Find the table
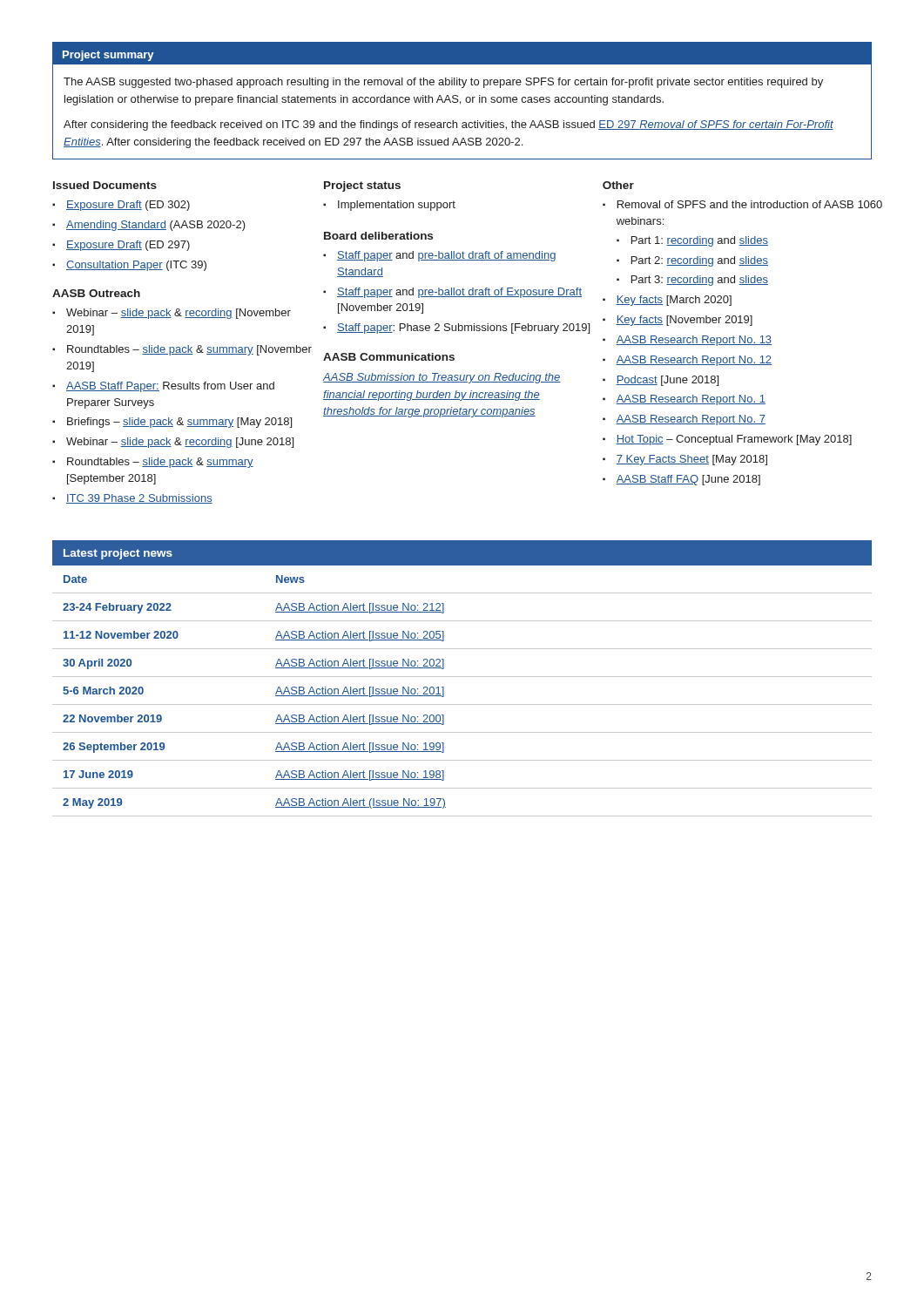This screenshot has width=924, height=1307. pos(462,678)
